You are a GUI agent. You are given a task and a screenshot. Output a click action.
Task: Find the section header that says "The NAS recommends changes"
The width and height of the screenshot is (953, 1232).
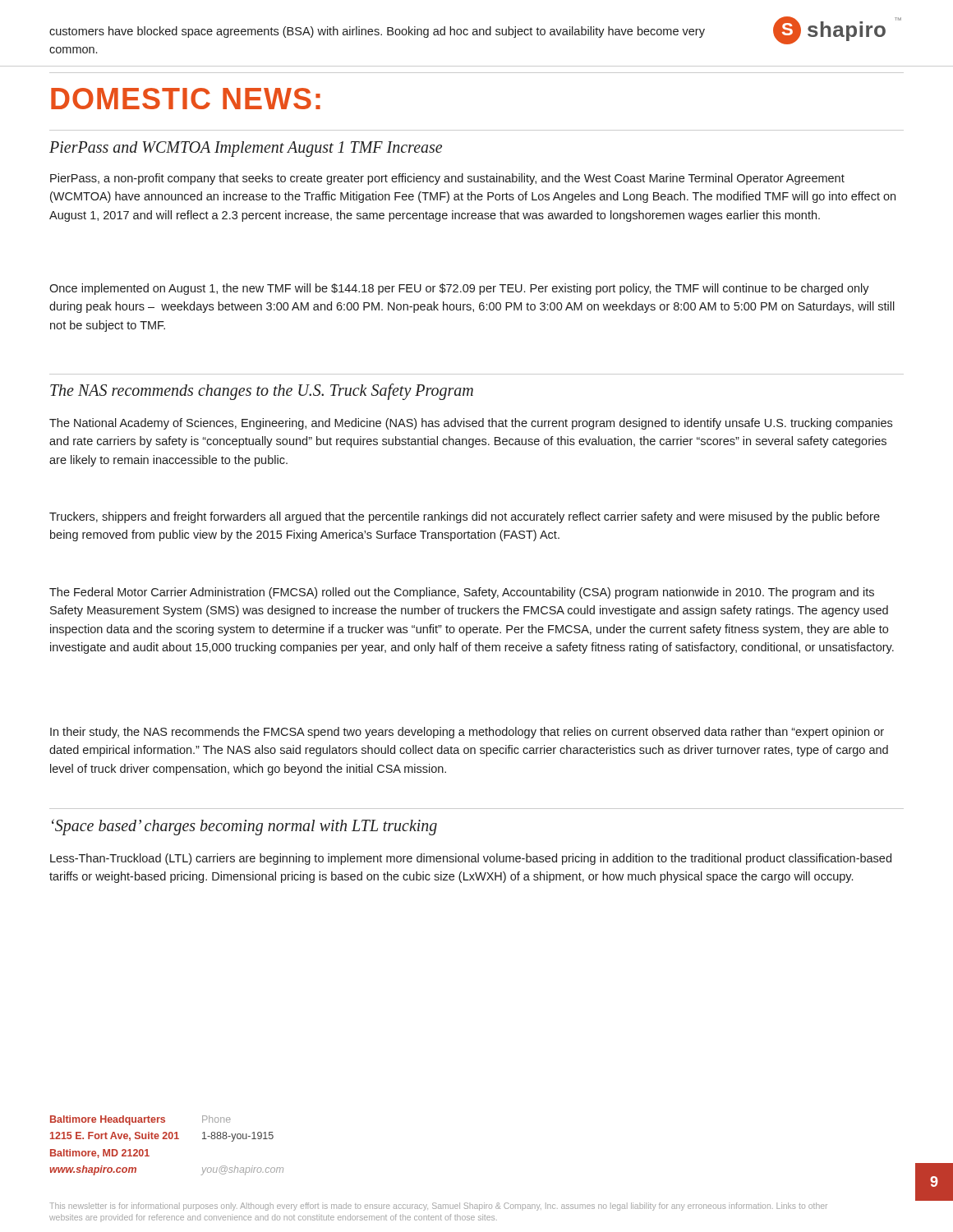pyautogui.click(x=476, y=391)
